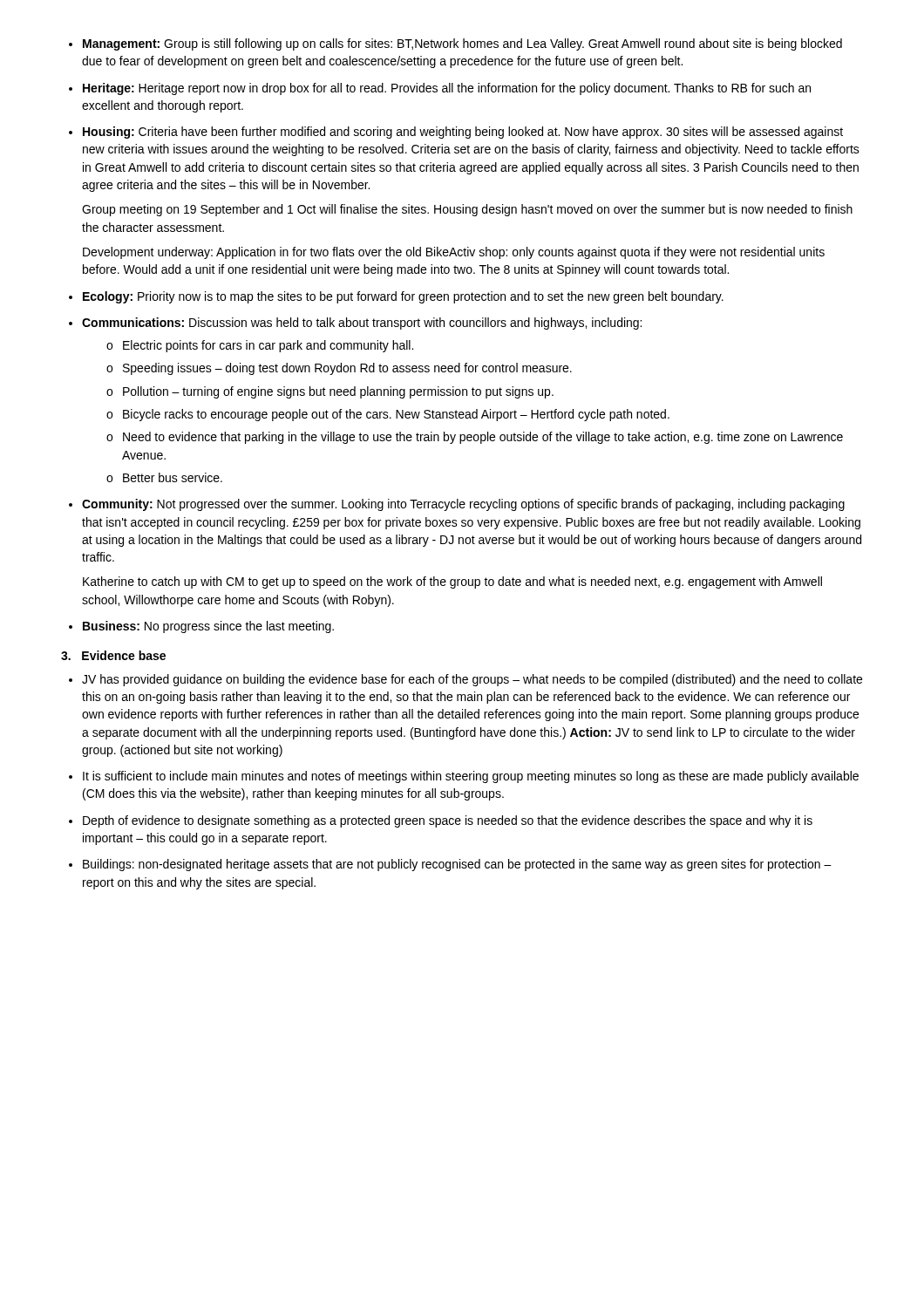
Task: Point to the text starting "Depth of evidence to designate something as"
Action: [447, 829]
